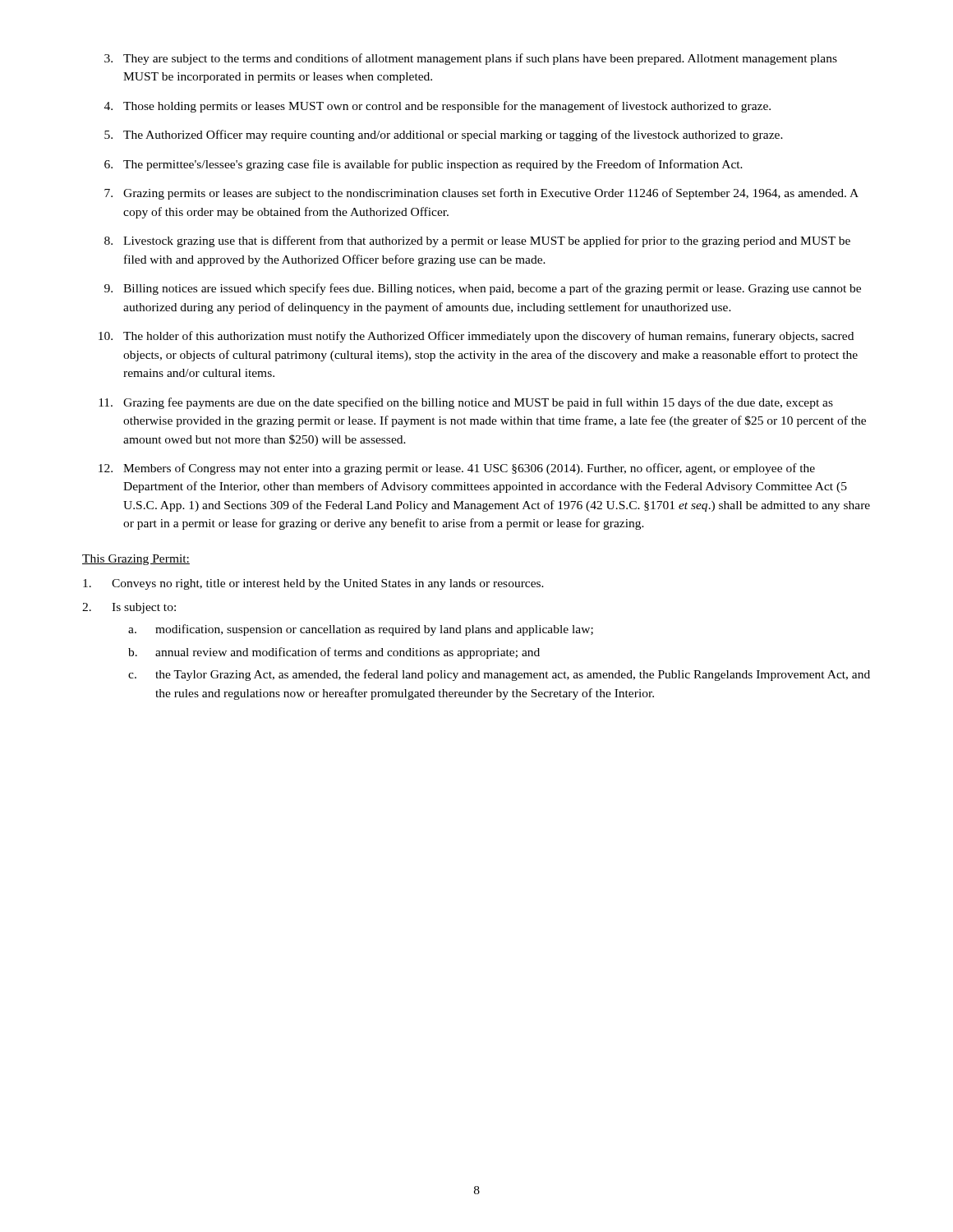Viewport: 953px width, 1232px height.
Task: Locate the list item that says "10. The holder of this"
Action: tap(476, 355)
